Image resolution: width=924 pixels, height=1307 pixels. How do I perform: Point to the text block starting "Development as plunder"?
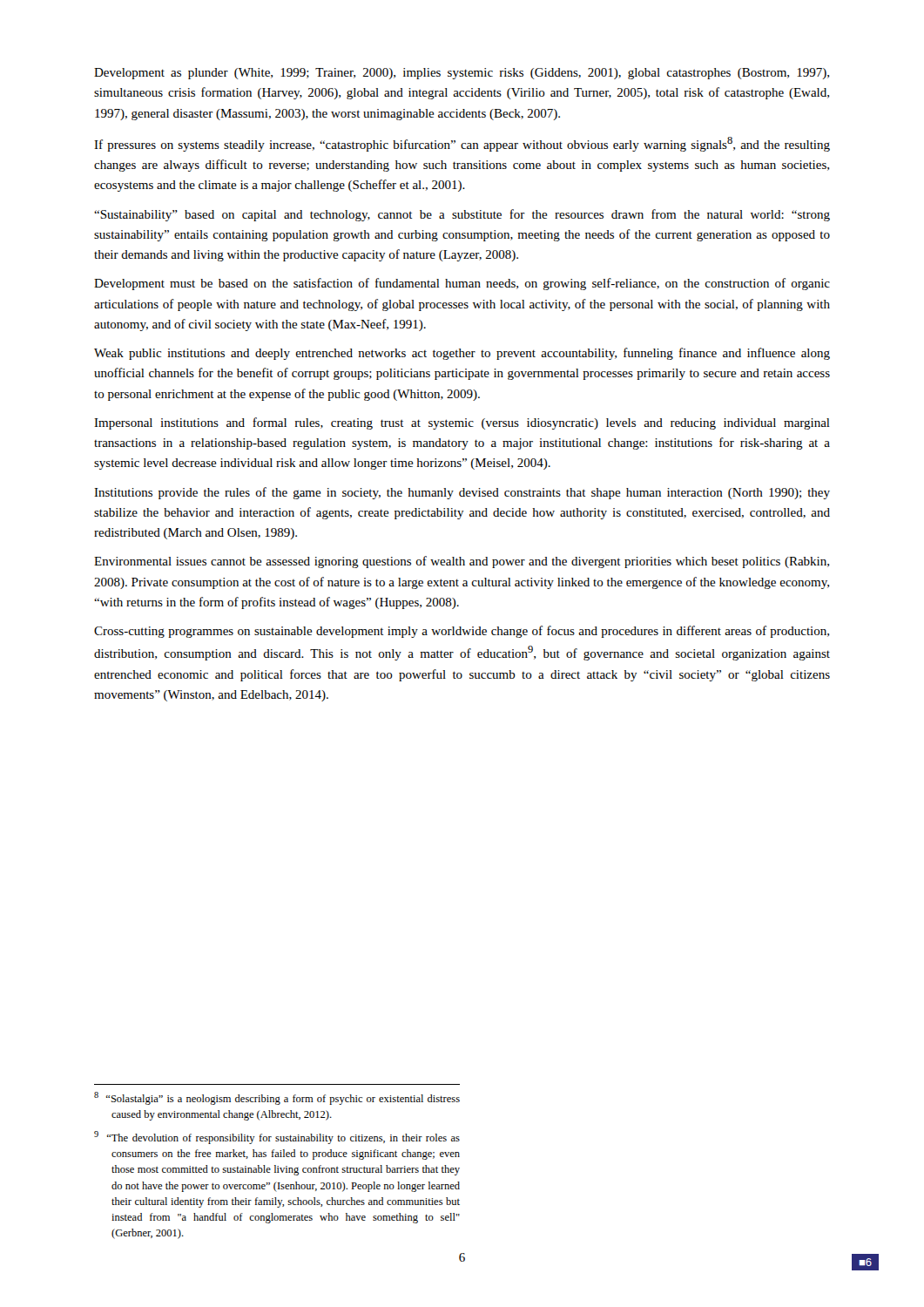pyautogui.click(x=462, y=93)
